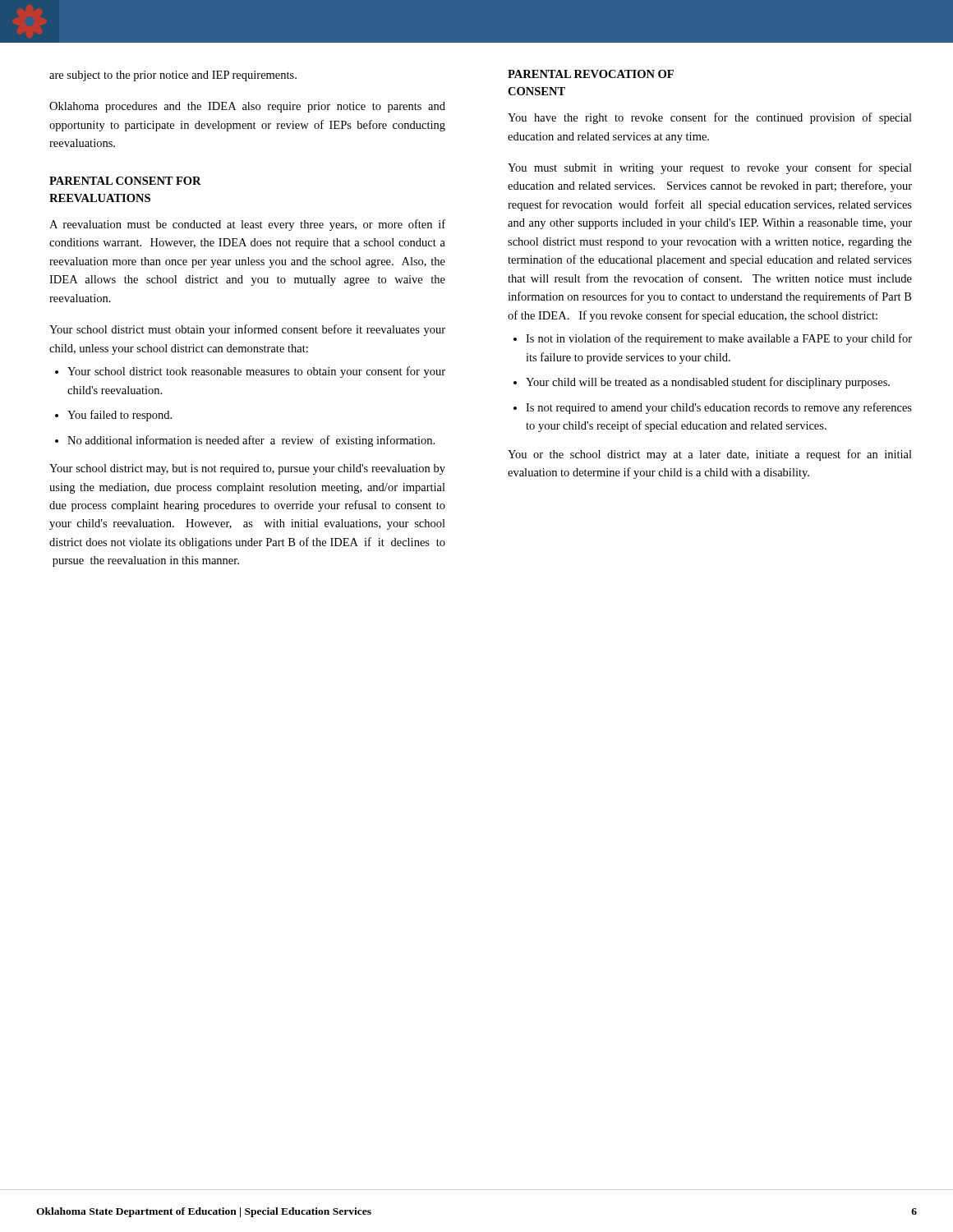Locate the block of text that opens with "Is not required to amend your child's"
This screenshot has height=1232, width=953.
point(719,416)
